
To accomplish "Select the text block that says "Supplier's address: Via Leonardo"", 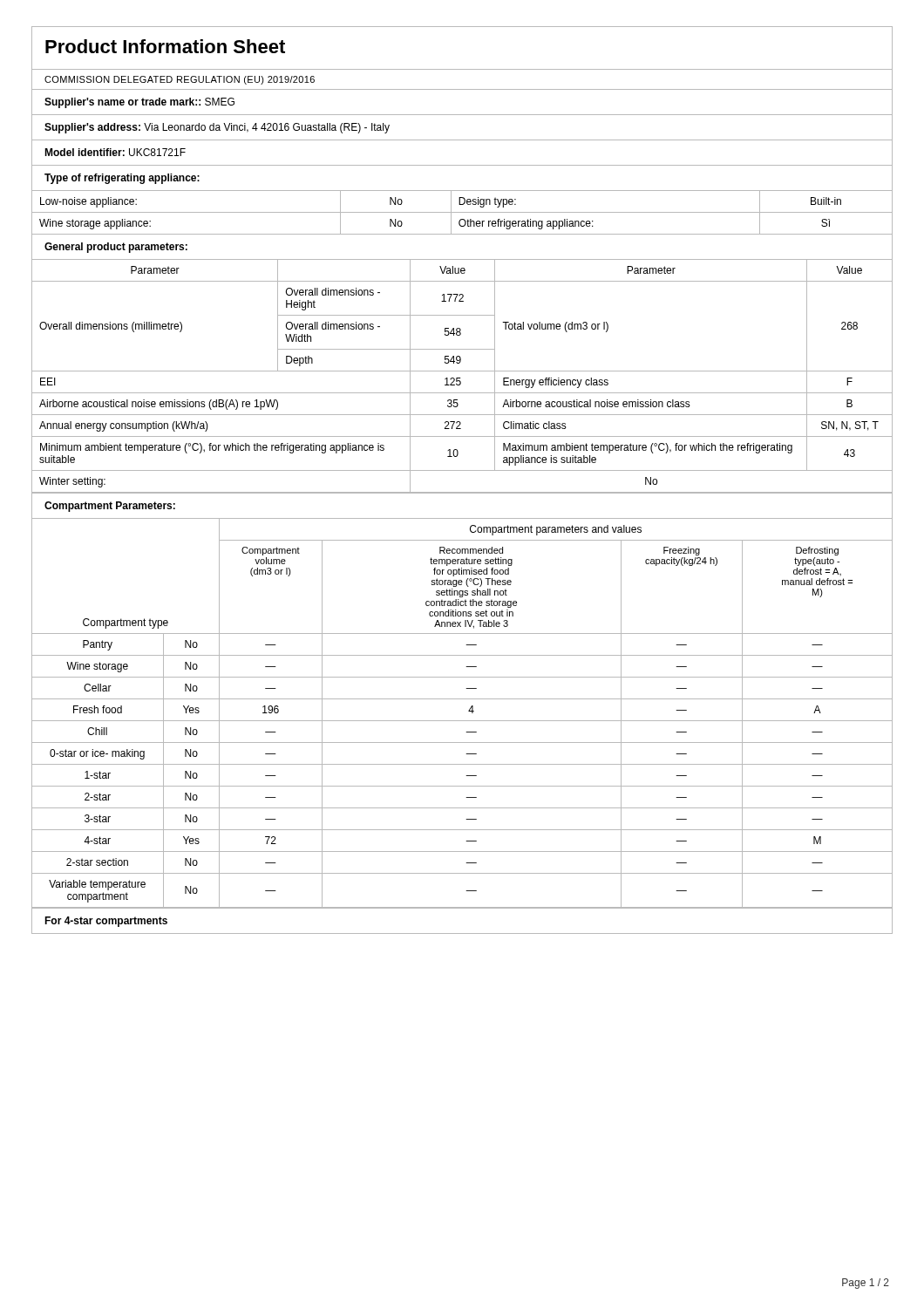I will pyautogui.click(x=217, y=127).
